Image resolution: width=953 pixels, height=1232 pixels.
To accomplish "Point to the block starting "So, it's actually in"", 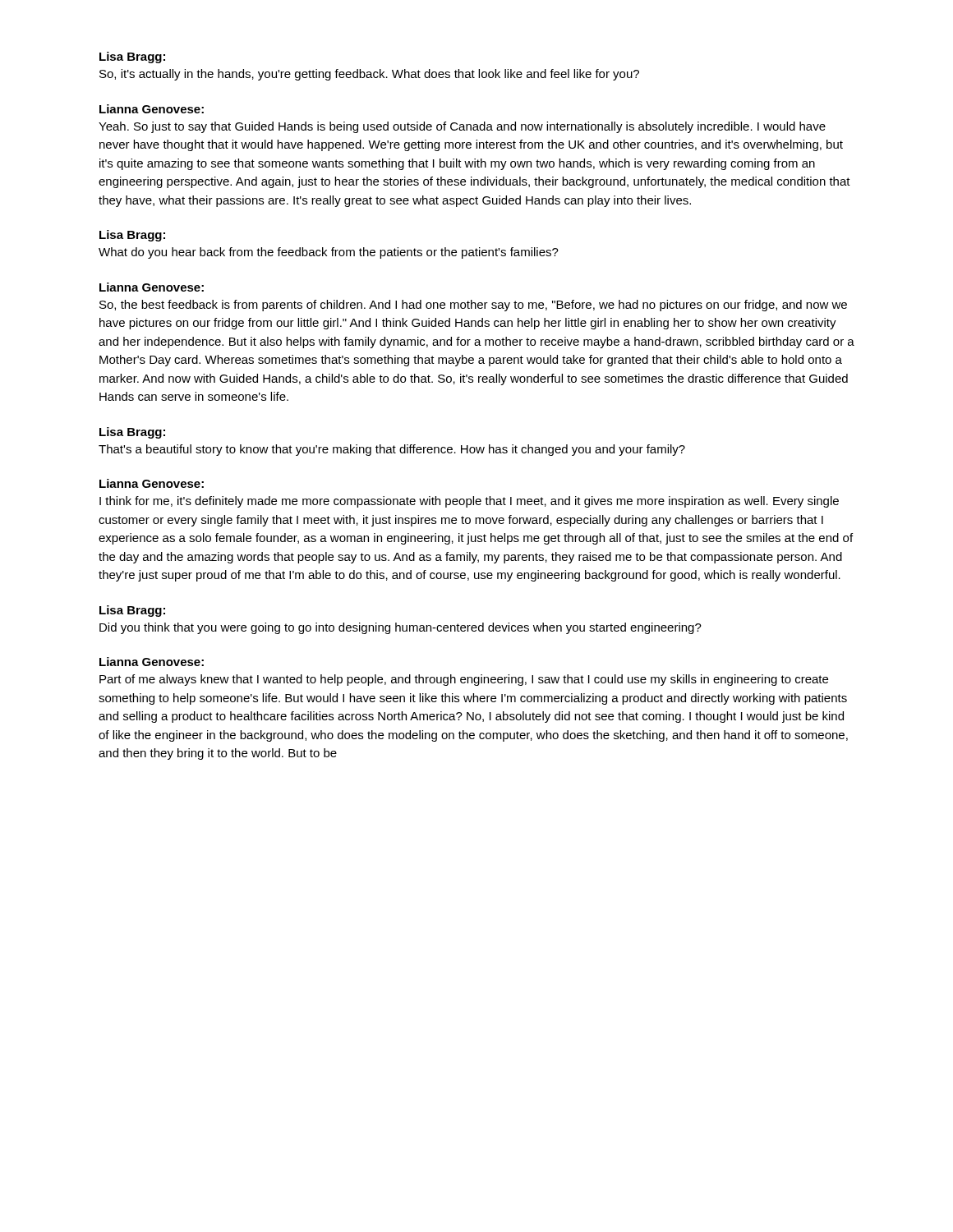I will coord(369,73).
